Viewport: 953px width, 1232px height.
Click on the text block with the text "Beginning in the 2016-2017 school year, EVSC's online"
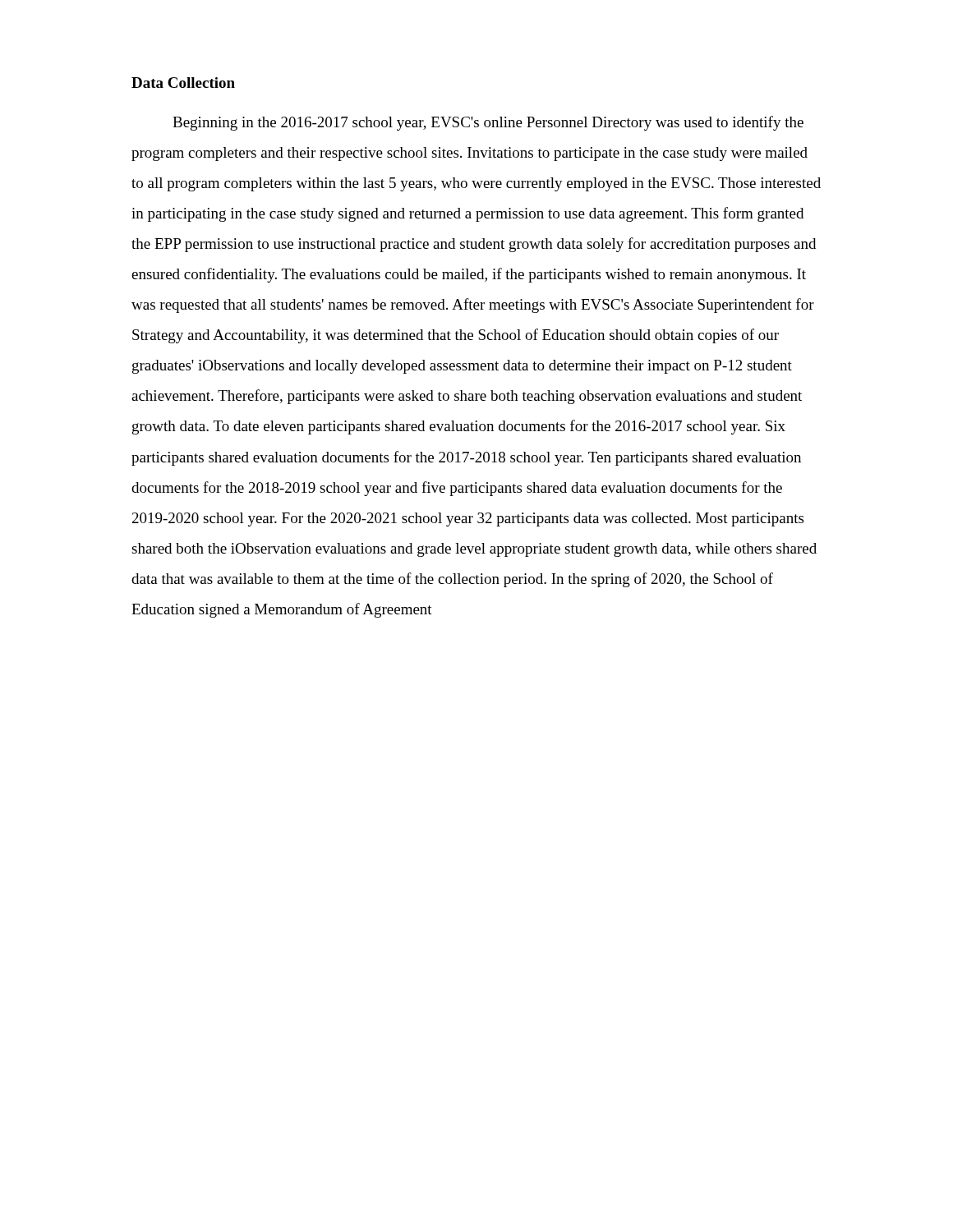click(x=476, y=365)
